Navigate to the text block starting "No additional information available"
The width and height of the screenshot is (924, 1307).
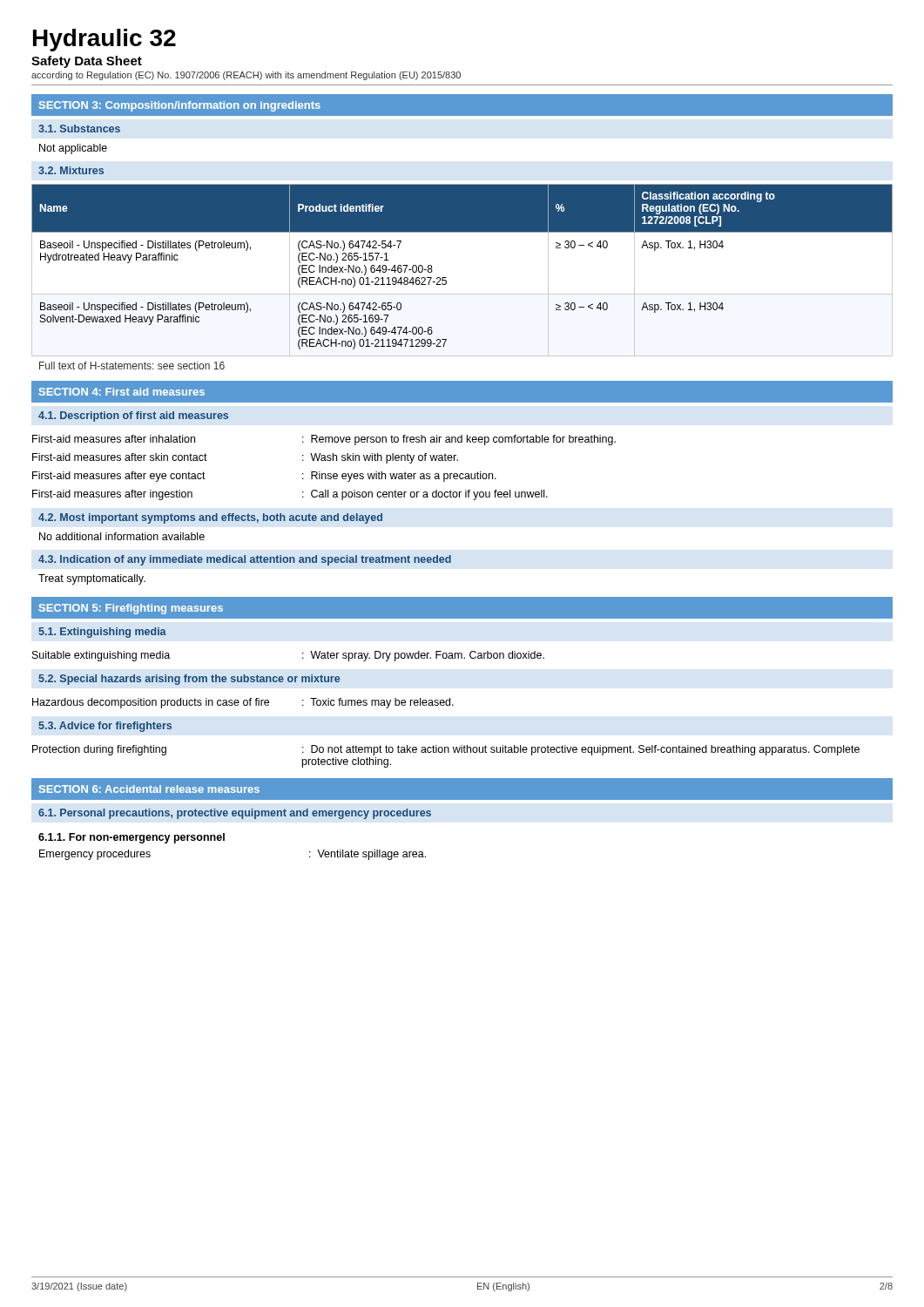click(122, 537)
